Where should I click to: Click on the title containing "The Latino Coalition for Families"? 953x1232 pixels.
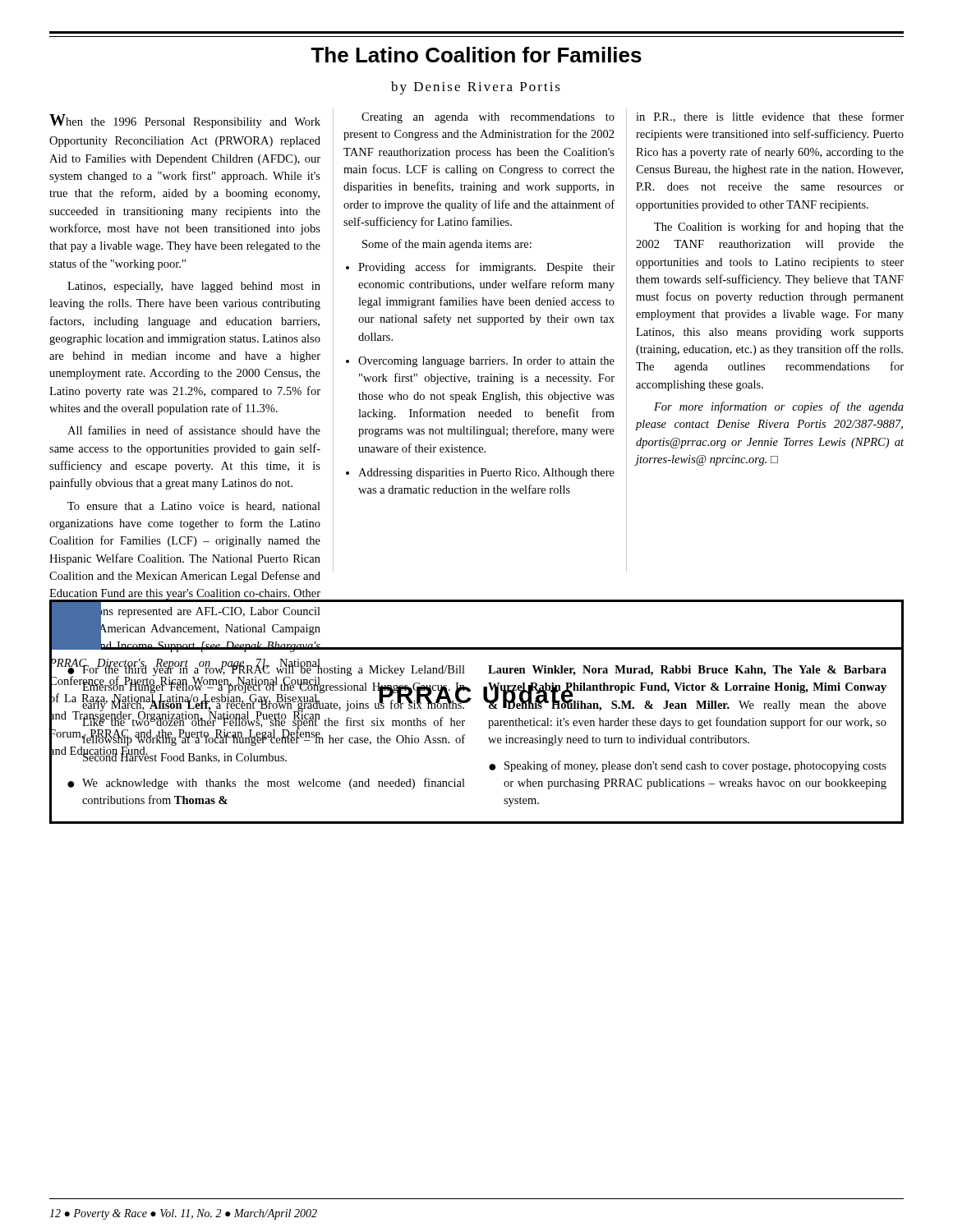(x=476, y=55)
